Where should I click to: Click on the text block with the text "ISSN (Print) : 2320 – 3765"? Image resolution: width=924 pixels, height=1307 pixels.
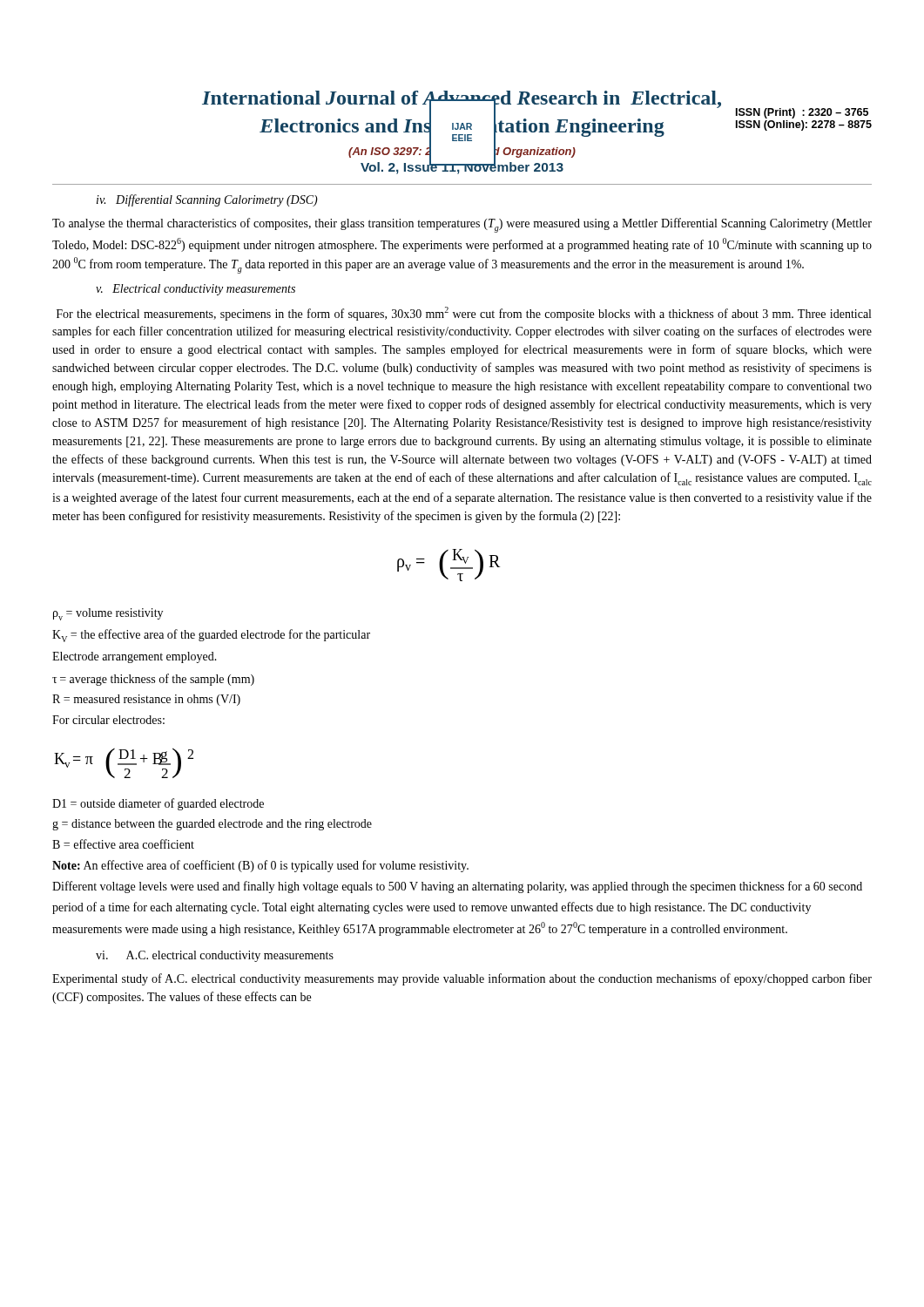(x=803, y=118)
